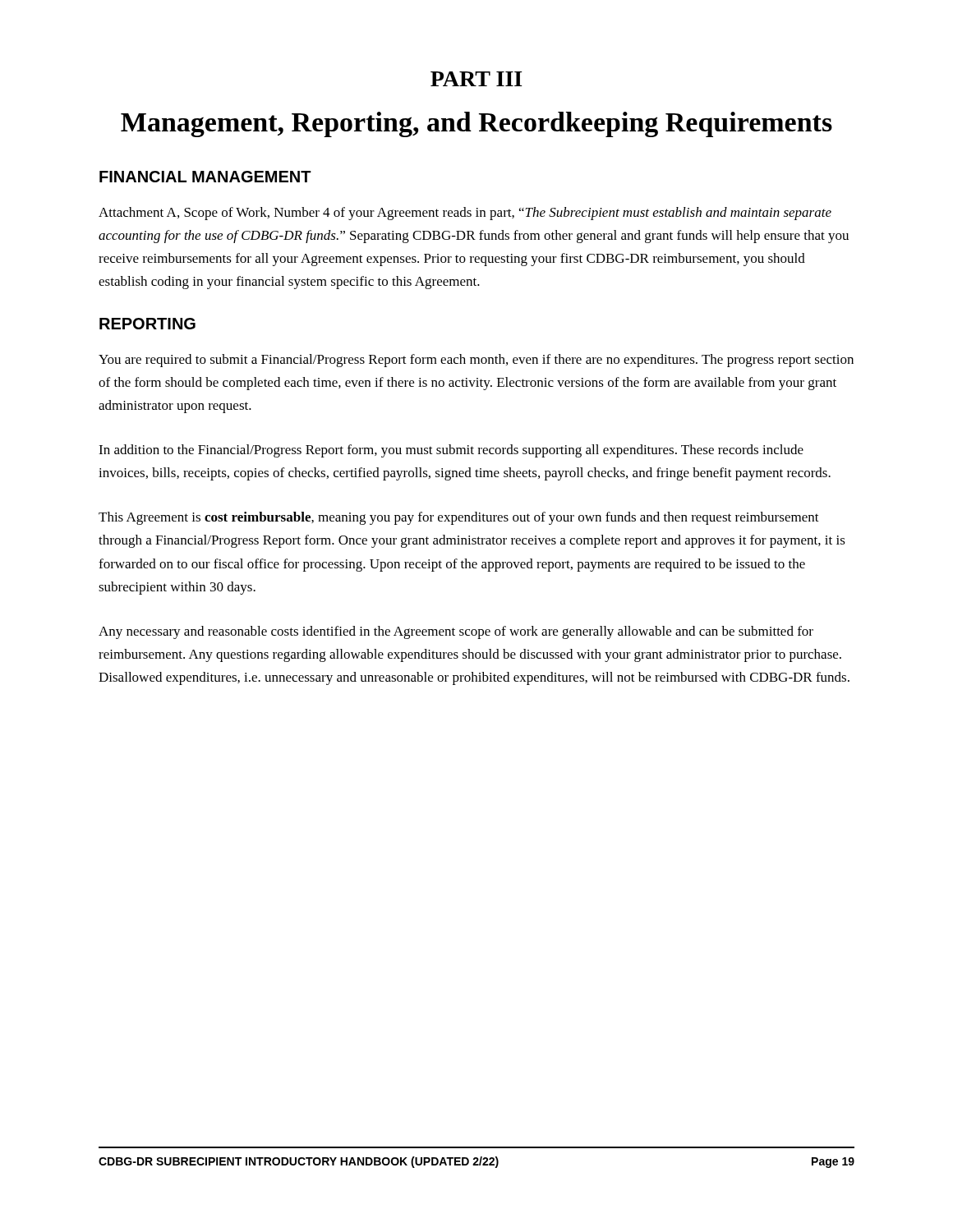
Task: Select the text block containing "In addition to the Financial/Progress Report form,"
Action: click(x=465, y=461)
